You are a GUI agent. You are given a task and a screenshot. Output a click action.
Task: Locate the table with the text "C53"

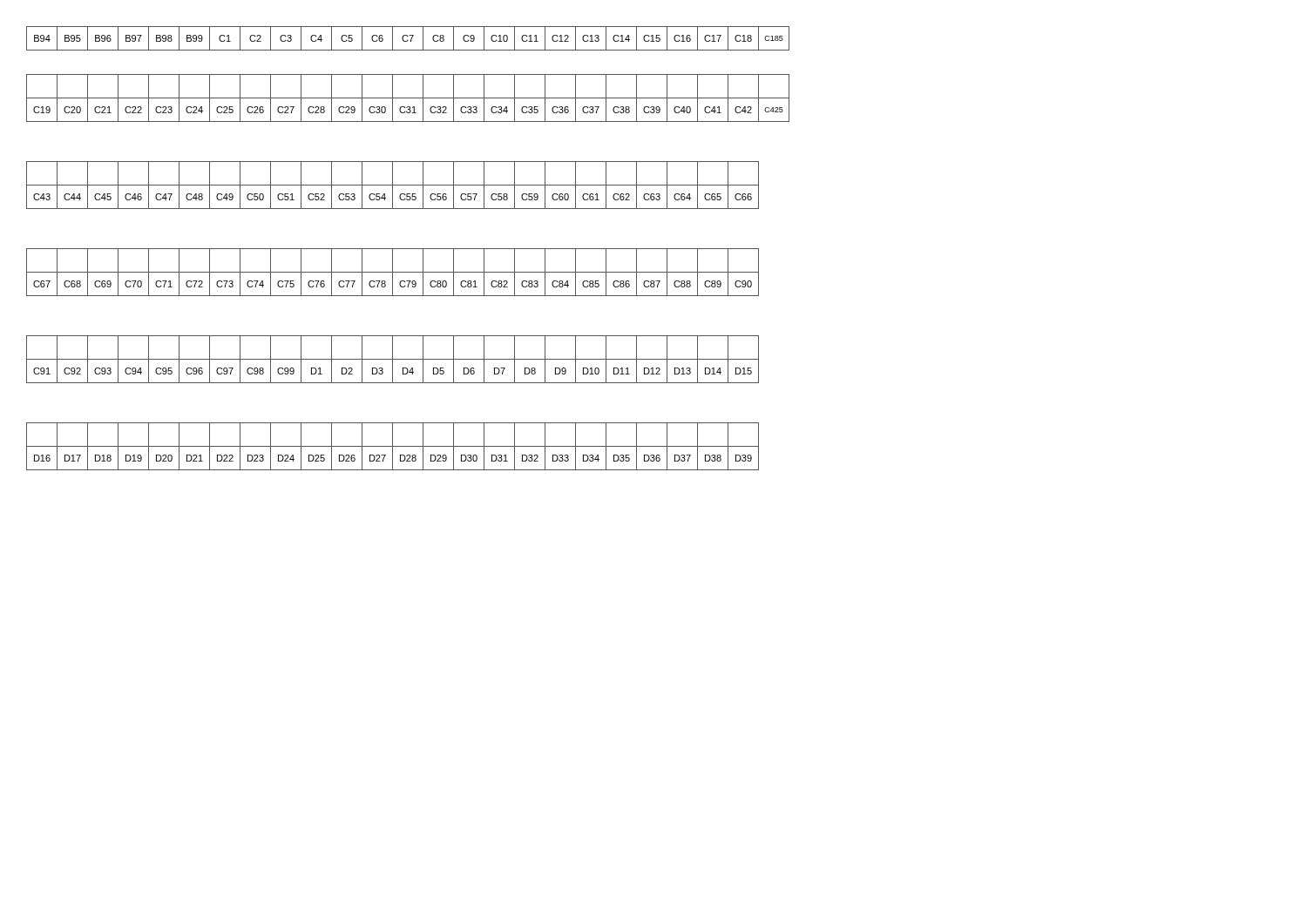393,185
